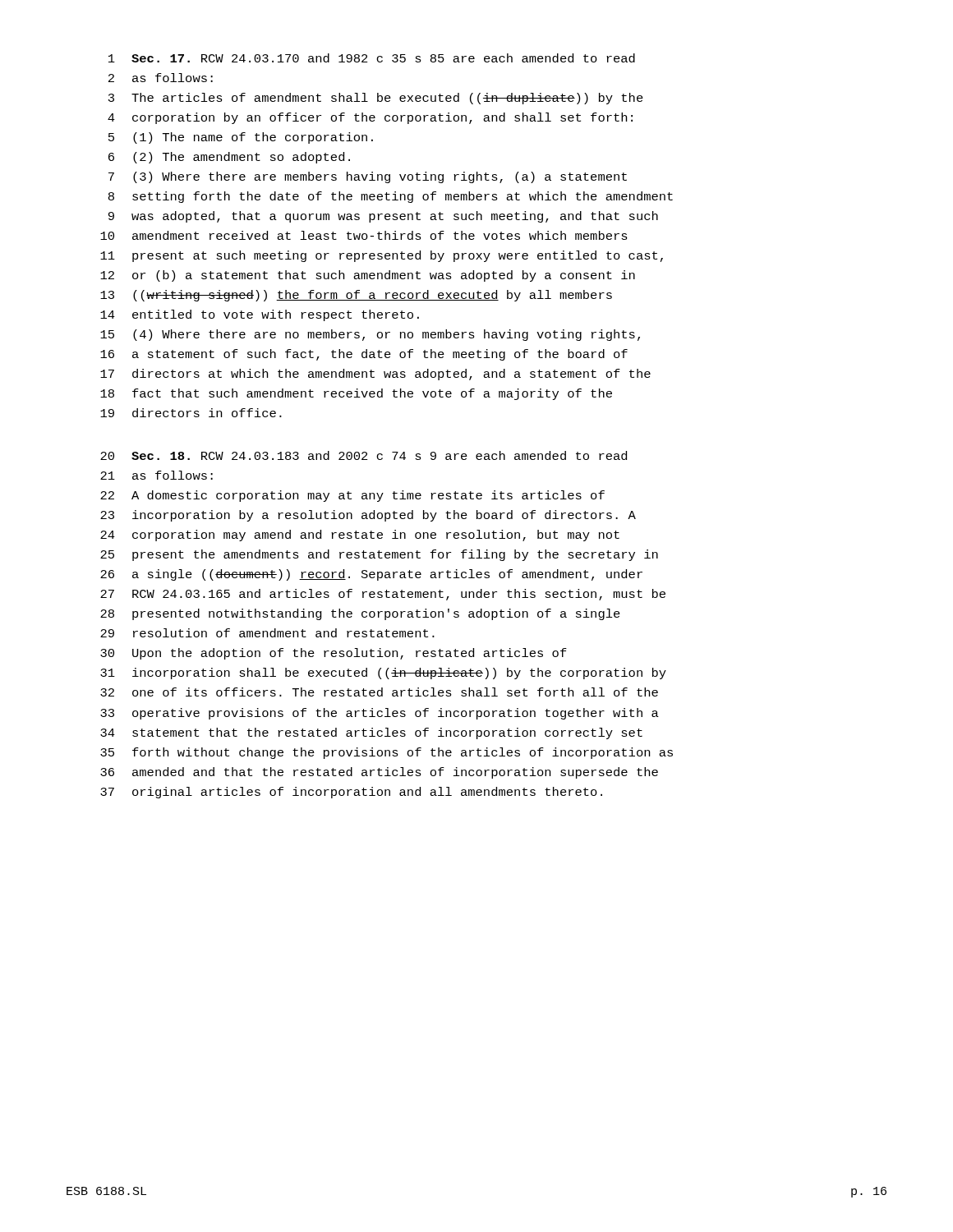Locate the element starting "9 was adopted, that a quorum was"
The height and width of the screenshot is (1232, 953).
click(476, 217)
